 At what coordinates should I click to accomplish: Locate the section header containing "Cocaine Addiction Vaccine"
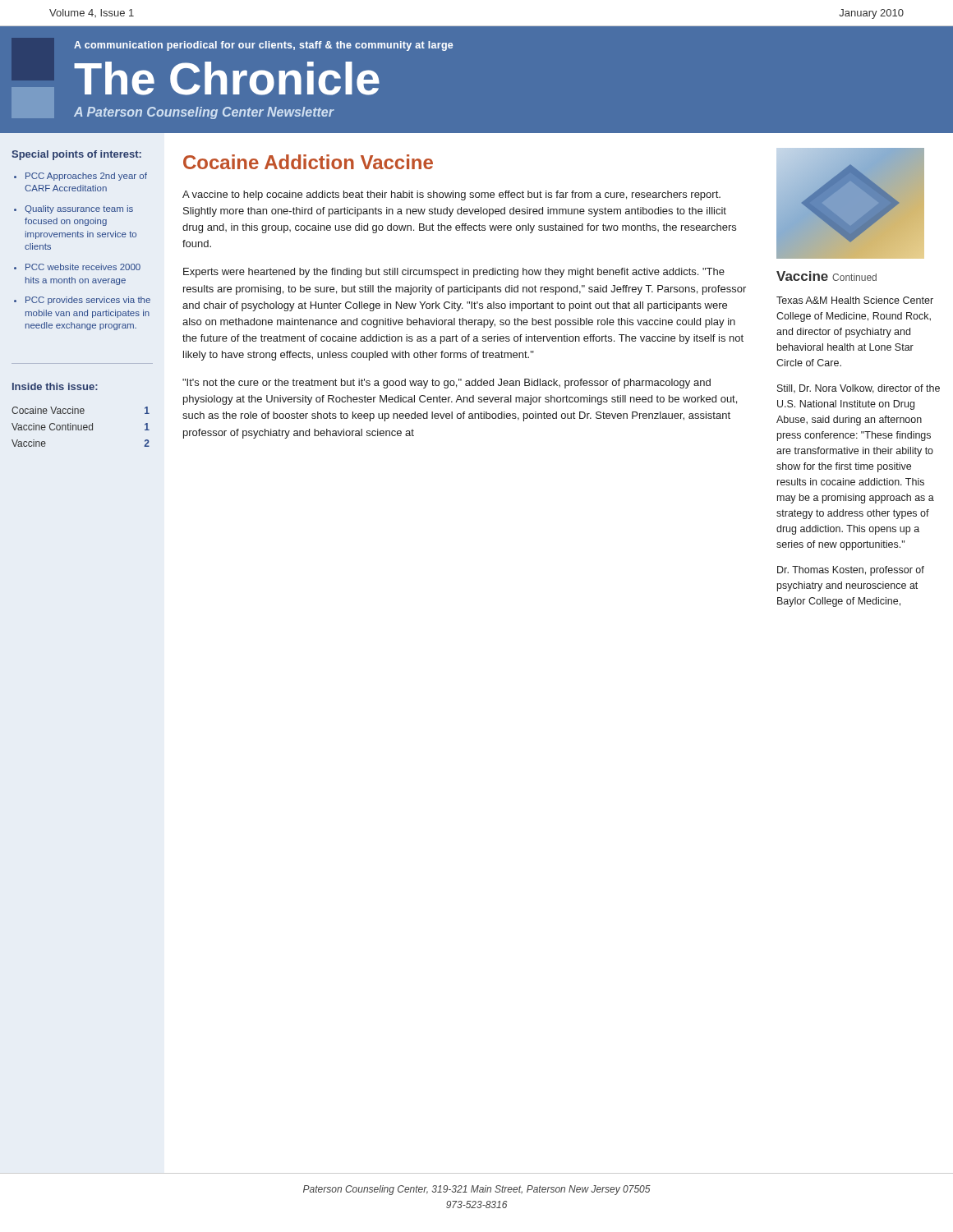(308, 162)
